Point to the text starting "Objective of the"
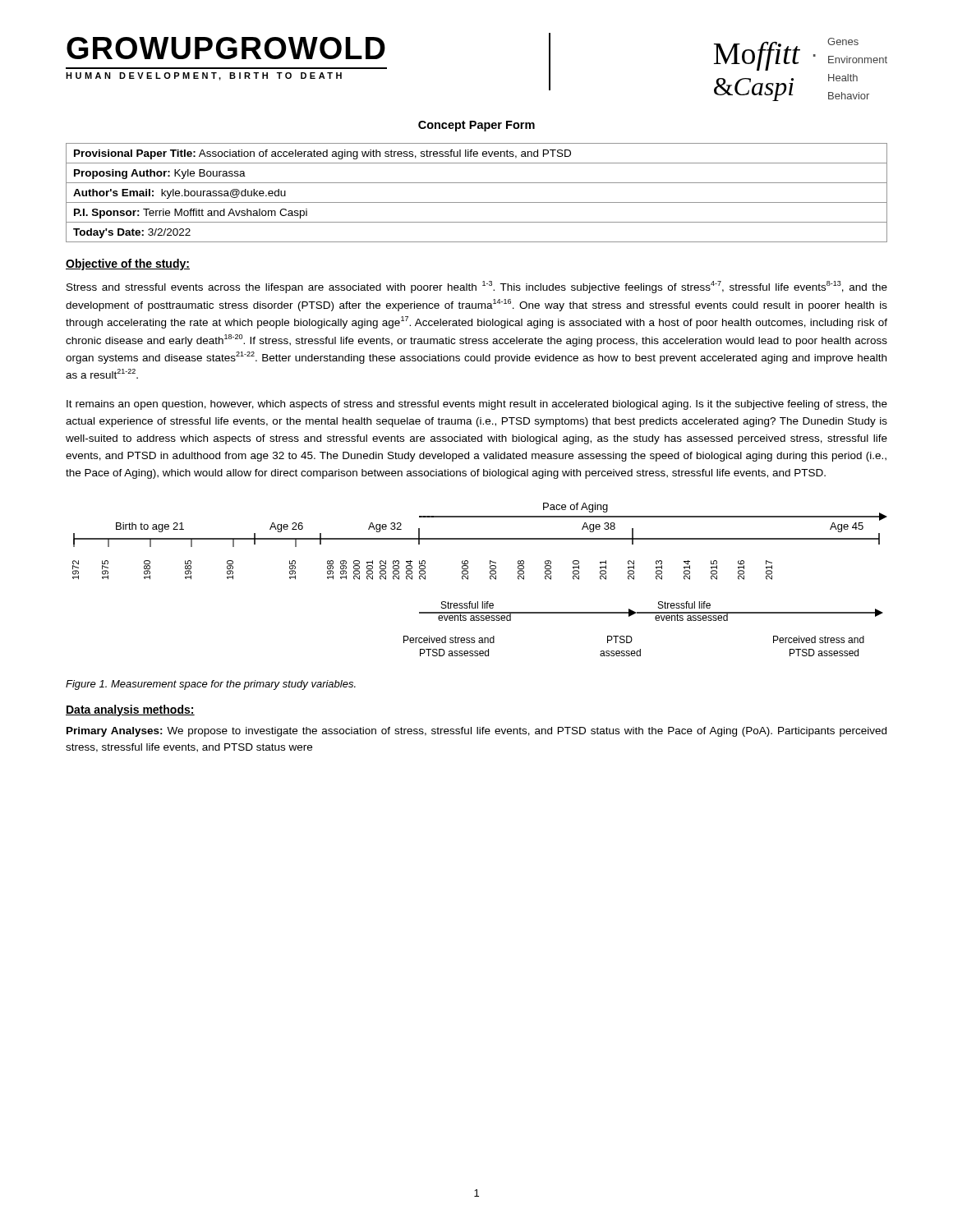Image resolution: width=953 pixels, height=1232 pixels. 128,264
